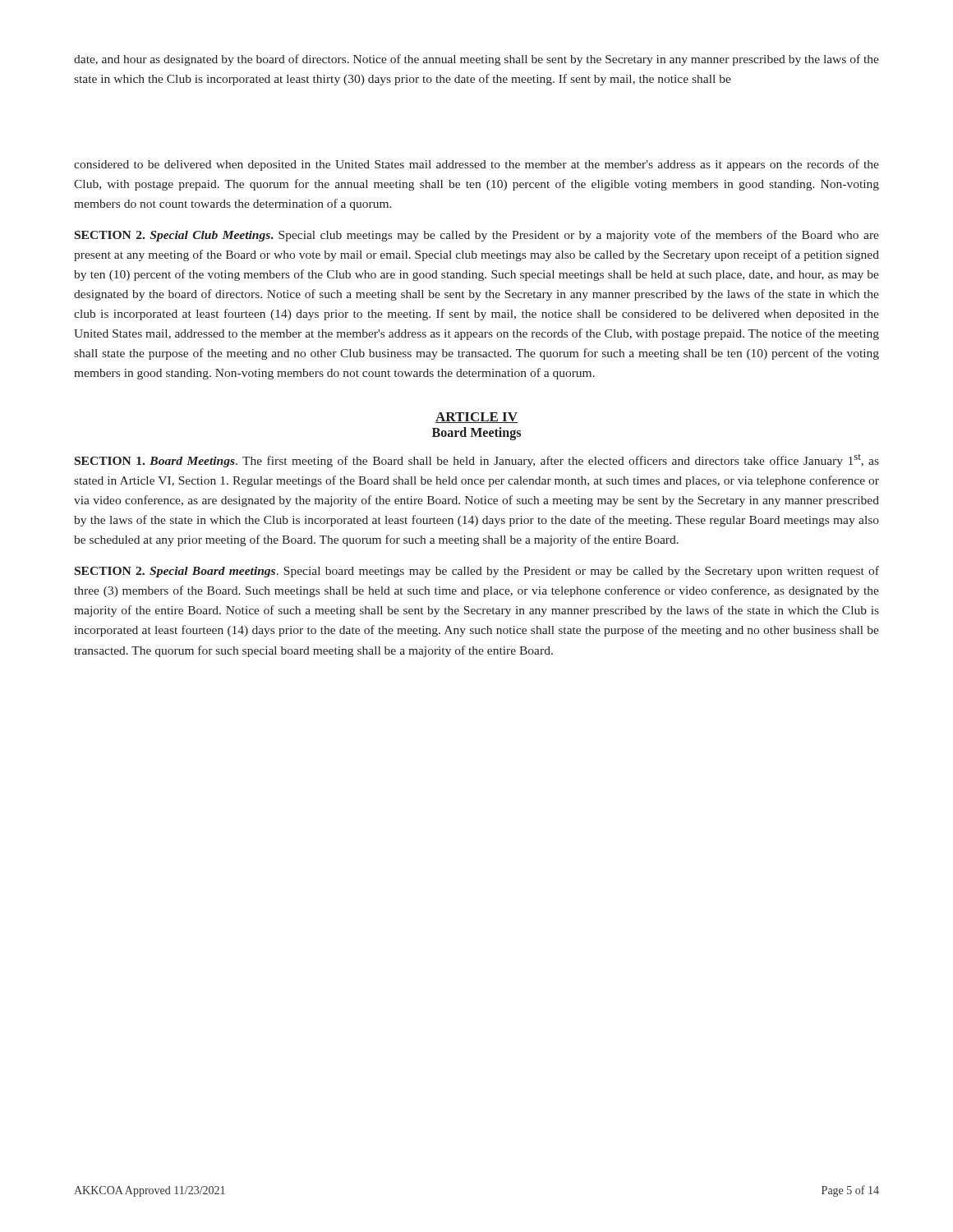Click on the passage starting "date, and hour as designated by"
Screen dimensions: 1232x953
(476, 69)
